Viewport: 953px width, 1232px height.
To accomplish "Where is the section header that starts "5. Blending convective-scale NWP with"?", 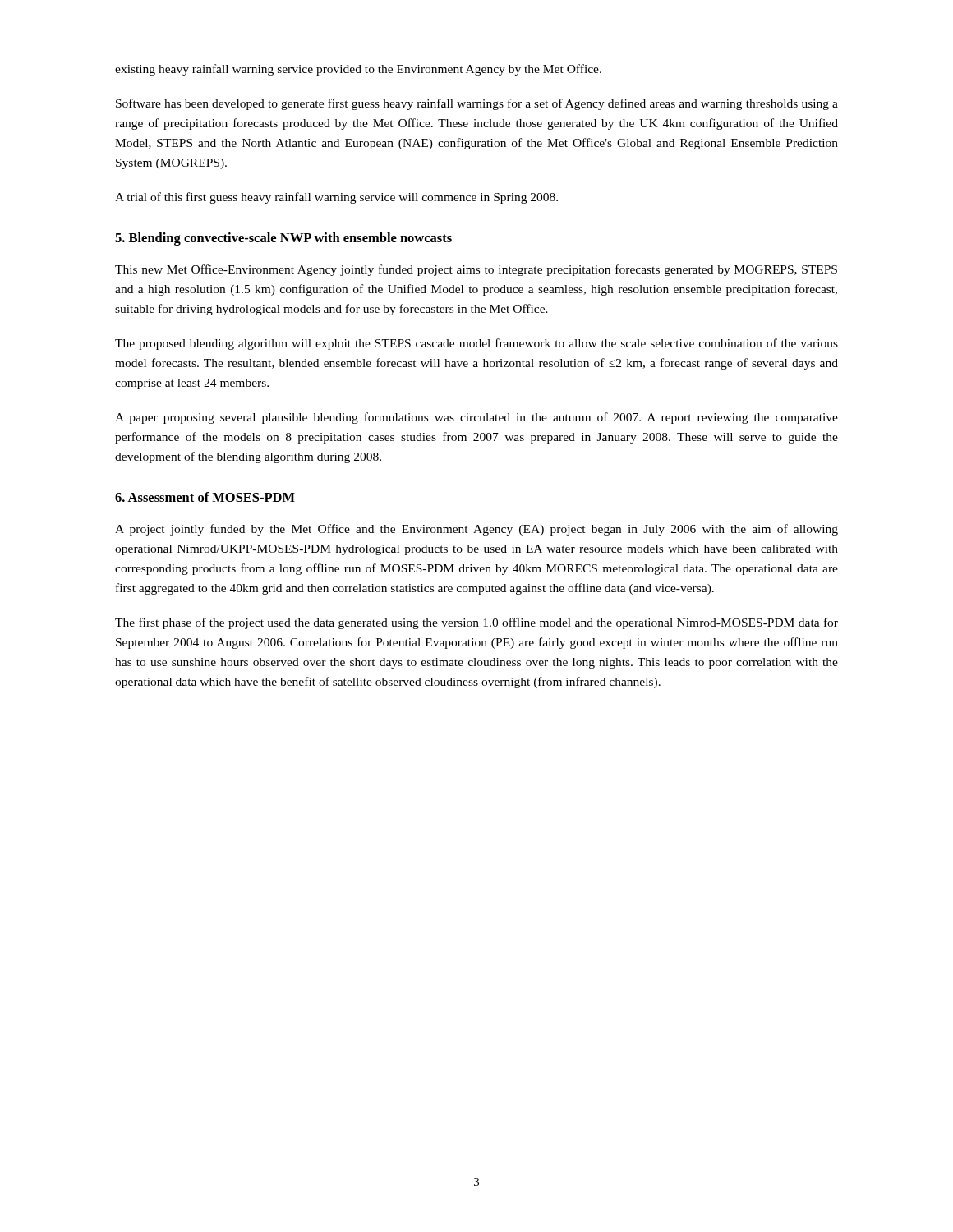I will click(x=284, y=238).
